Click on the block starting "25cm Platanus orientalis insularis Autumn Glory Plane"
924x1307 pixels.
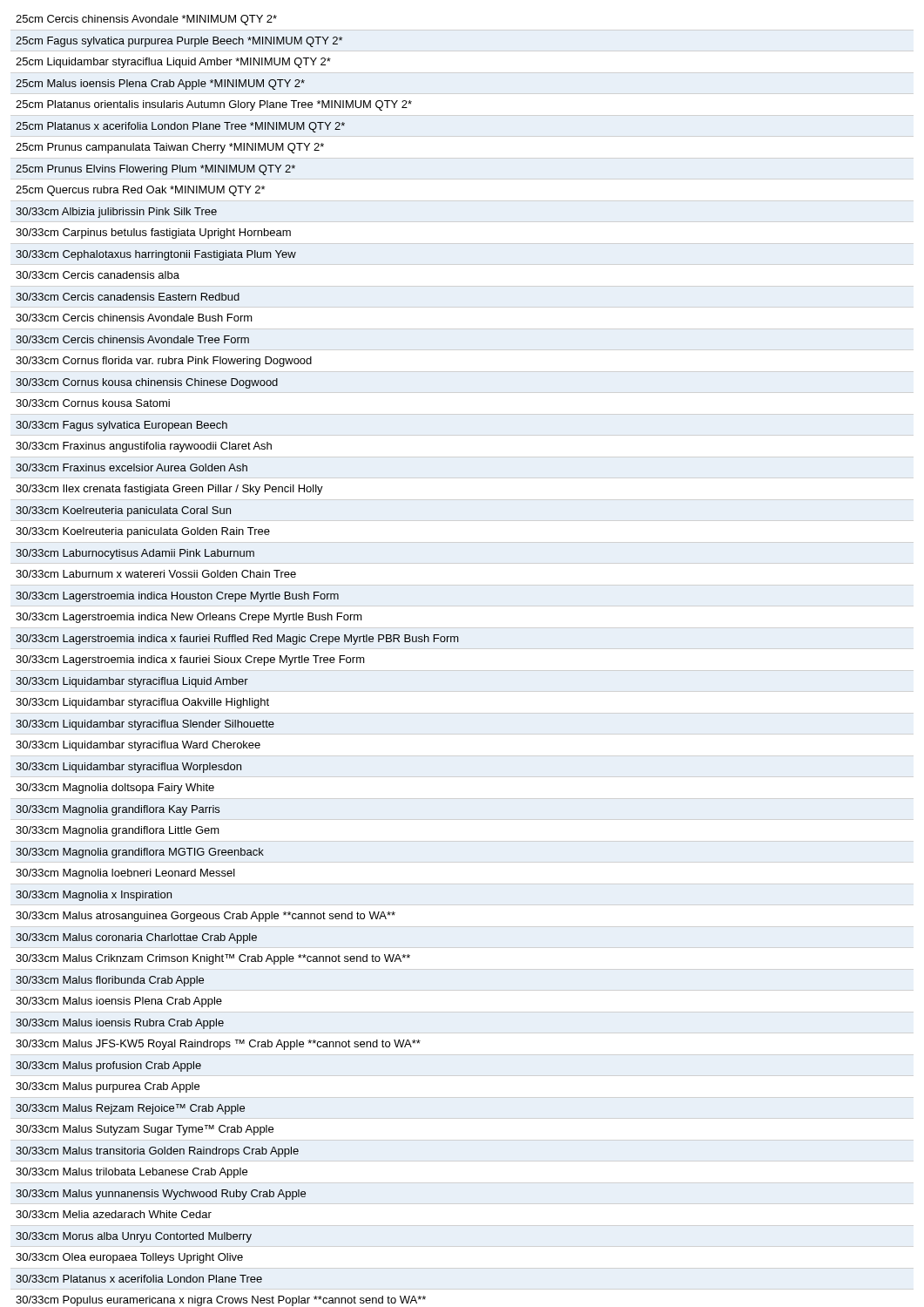click(214, 104)
